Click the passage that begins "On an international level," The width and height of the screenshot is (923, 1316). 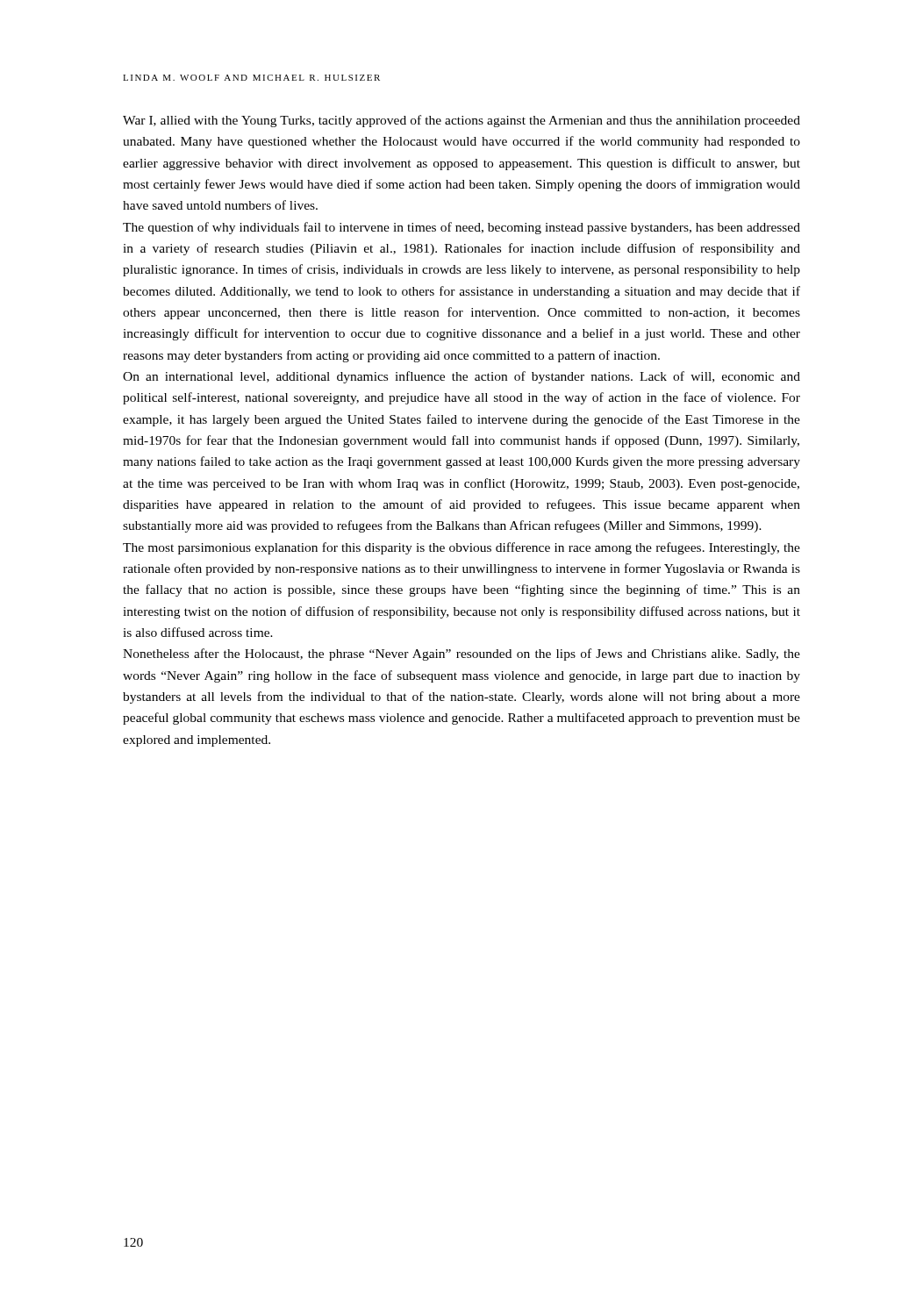pyautogui.click(x=462, y=451)
